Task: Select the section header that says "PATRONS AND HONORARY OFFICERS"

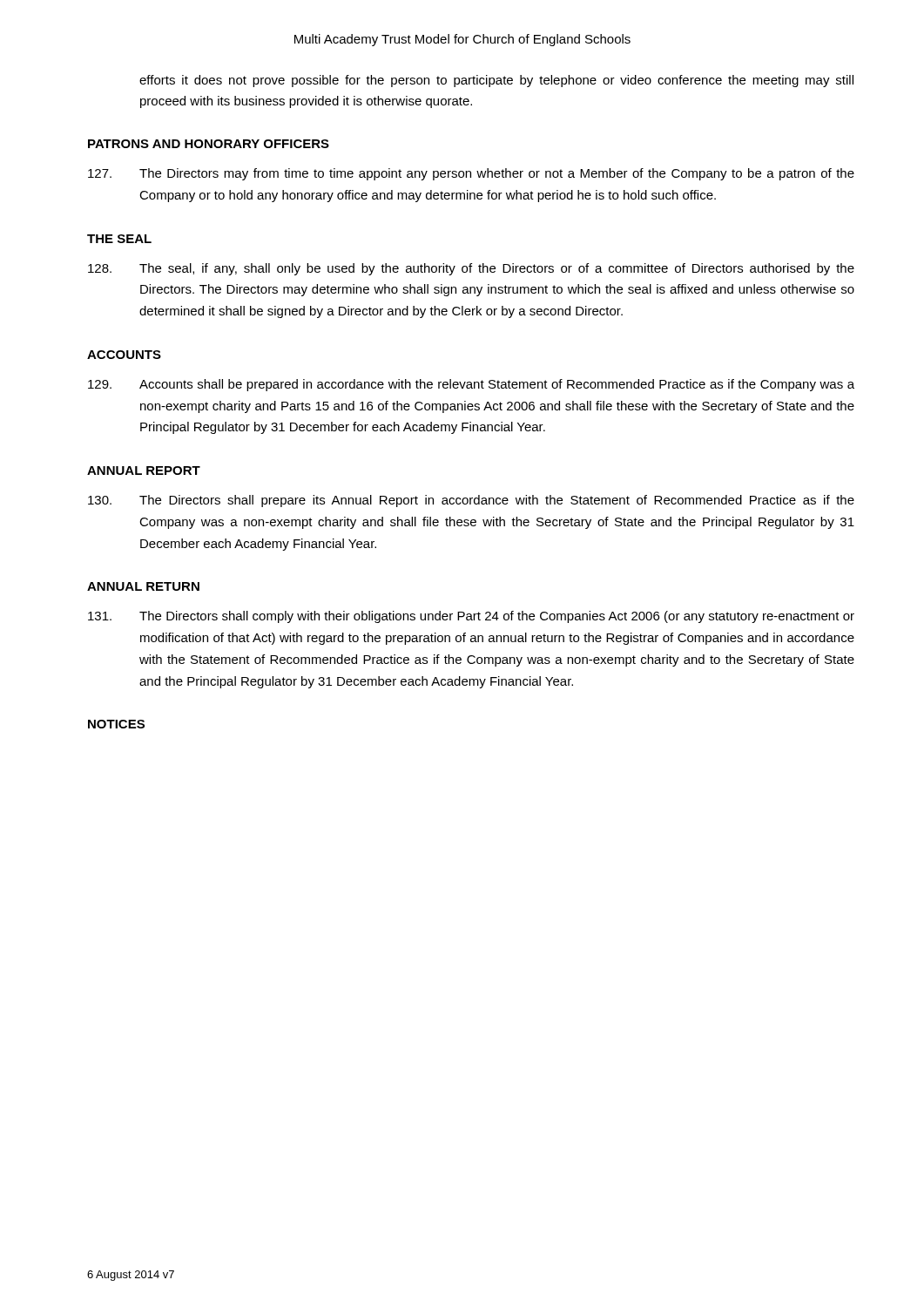Action: pos(208,143)
